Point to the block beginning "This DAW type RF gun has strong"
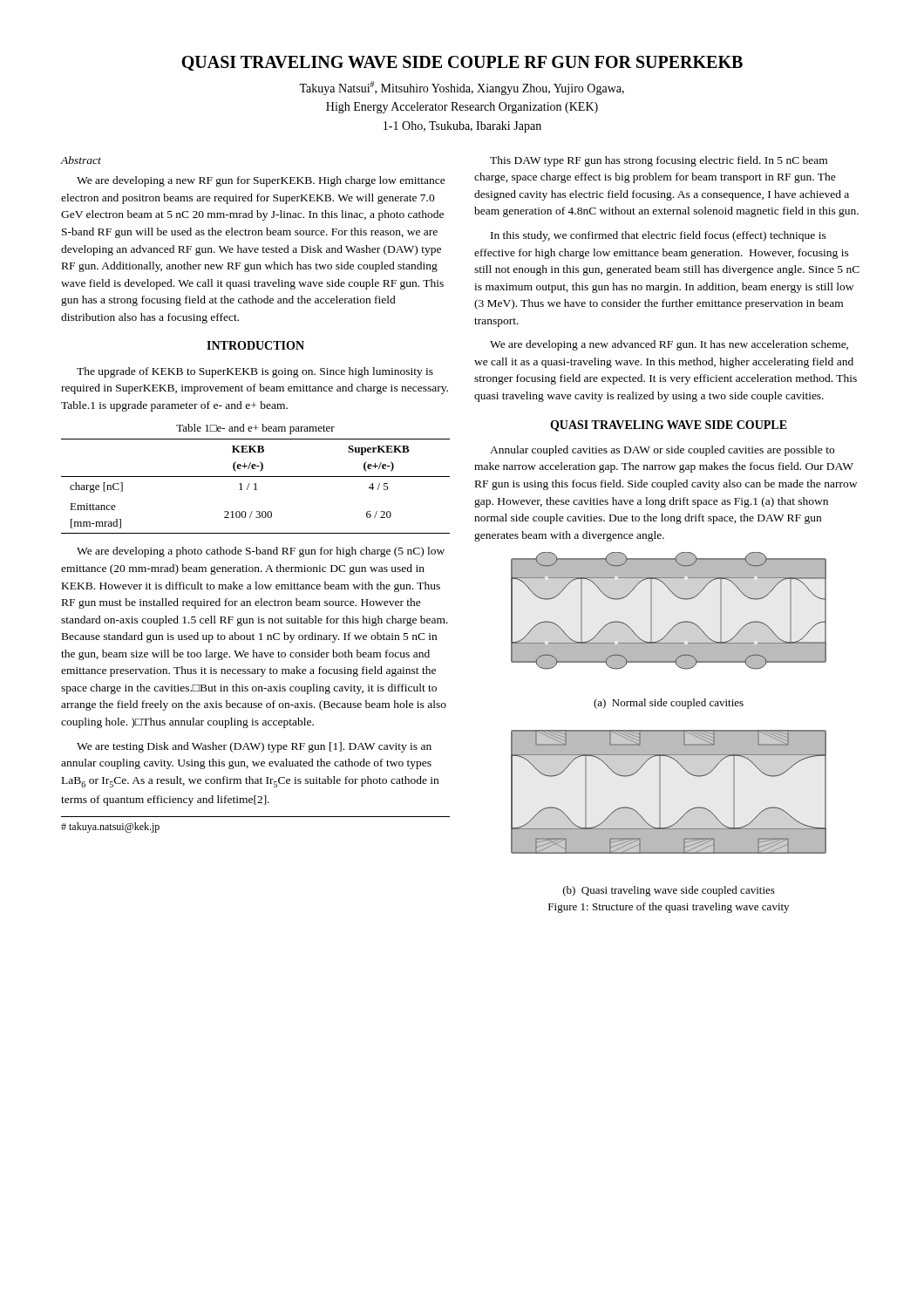 click(x=669, y=278)
